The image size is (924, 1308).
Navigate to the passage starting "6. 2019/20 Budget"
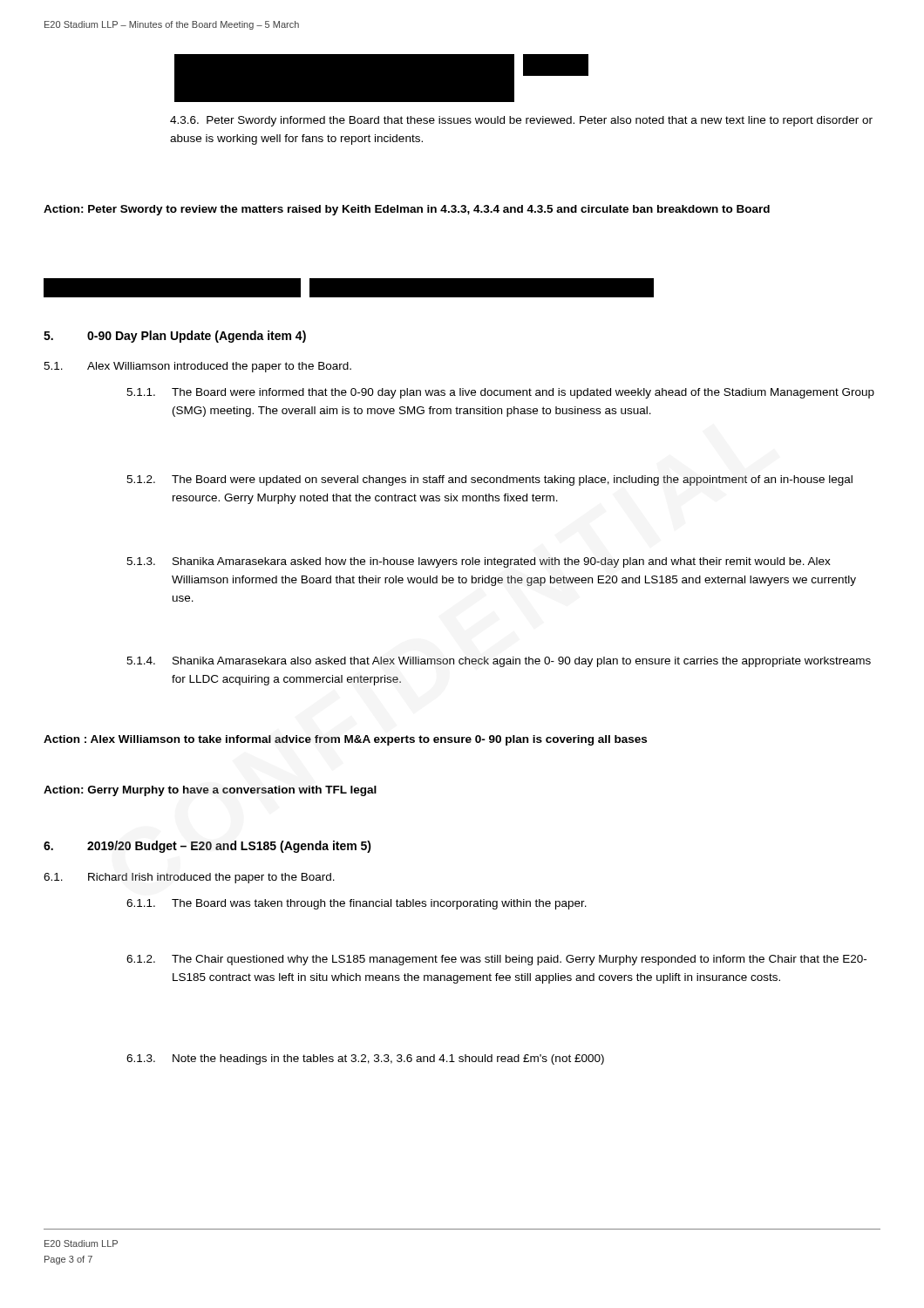coord(207,846)
